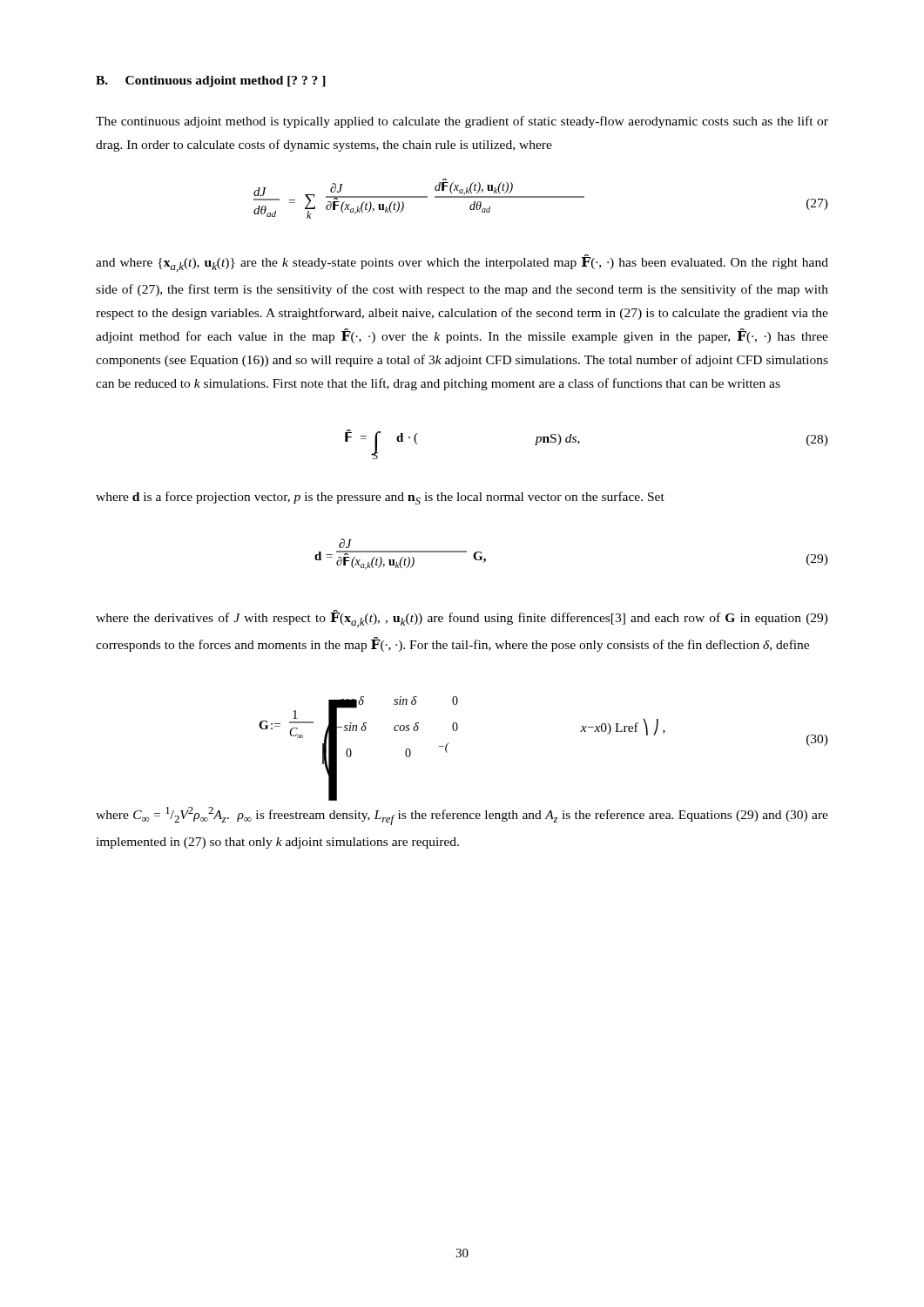Select the text block containing "where d is a force"
This screenshot has height=1307, width=924.
380,498
